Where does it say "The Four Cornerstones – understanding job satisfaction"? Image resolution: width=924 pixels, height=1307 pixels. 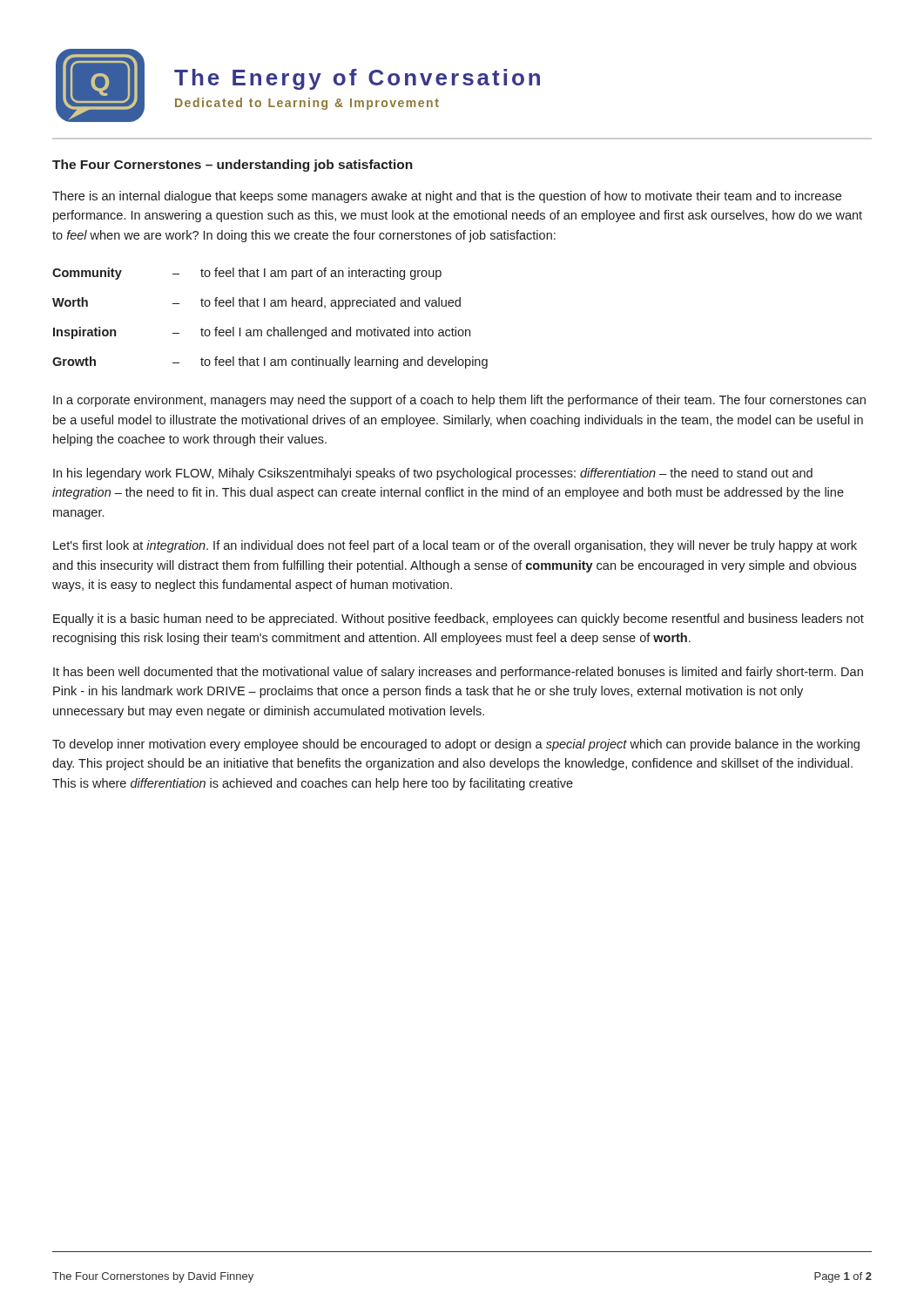pyautogui.click(x=233, y=164)
